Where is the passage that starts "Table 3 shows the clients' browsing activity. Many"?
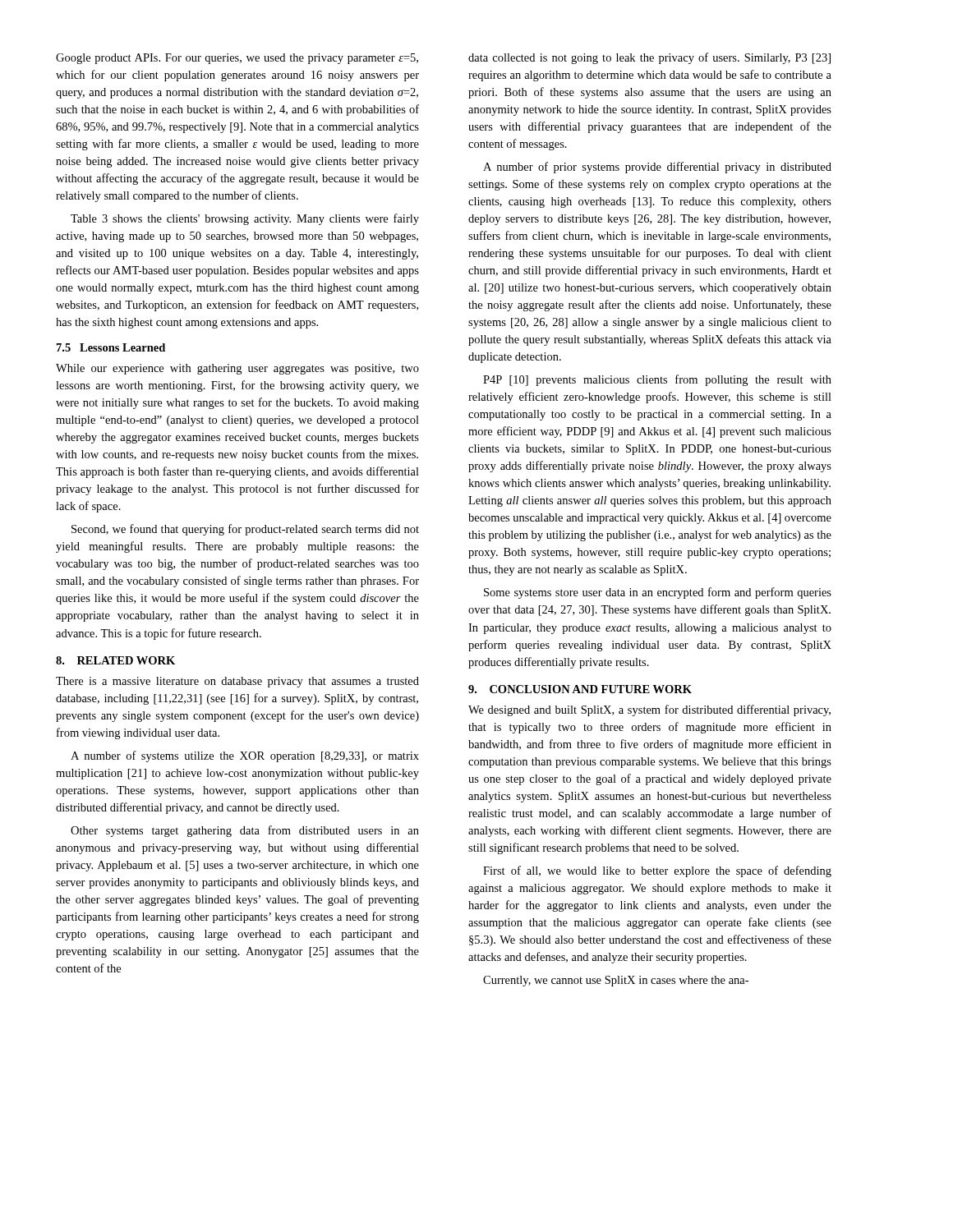 (237, 271)
